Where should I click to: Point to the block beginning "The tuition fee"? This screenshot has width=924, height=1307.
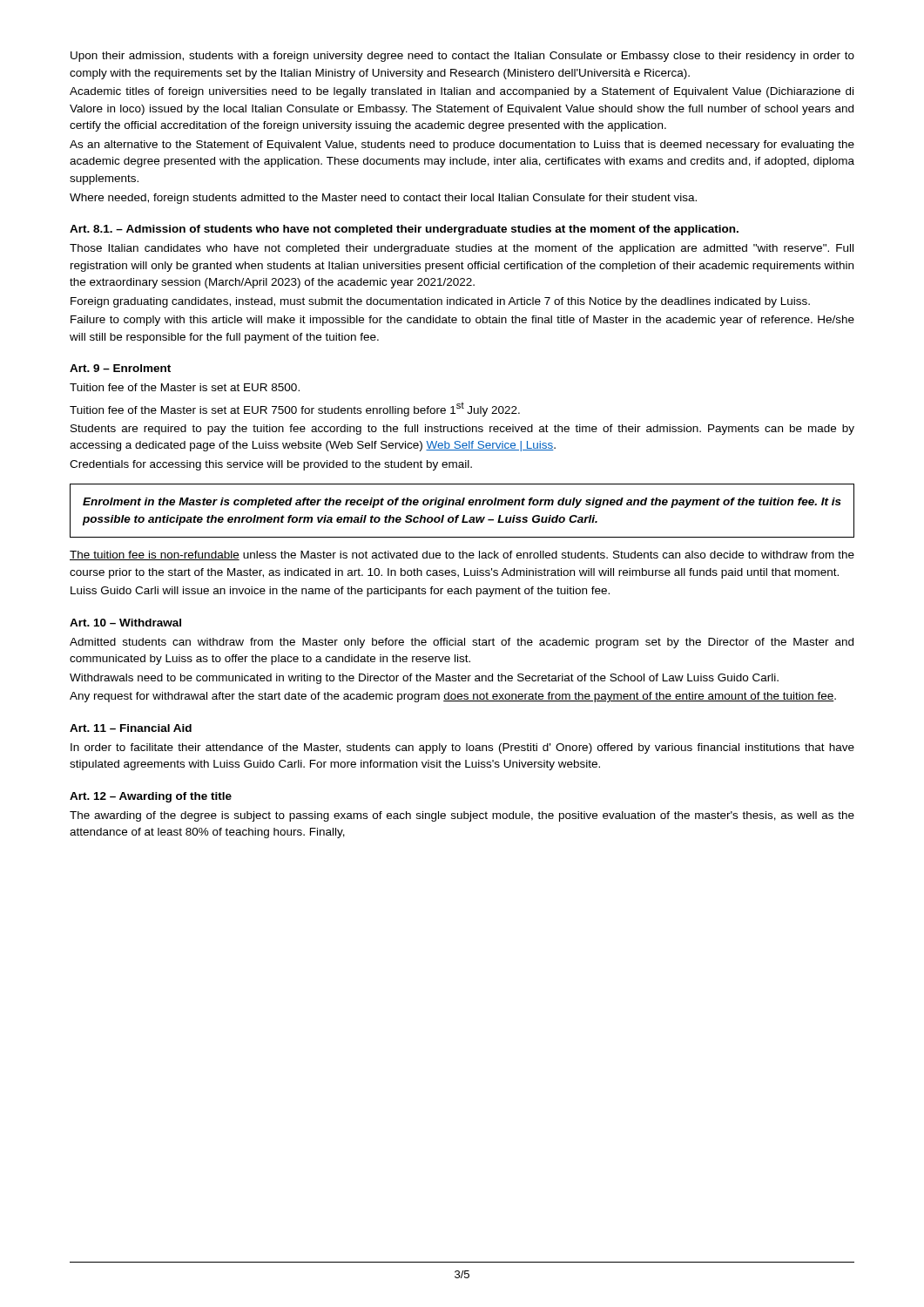tap(462, 573)
